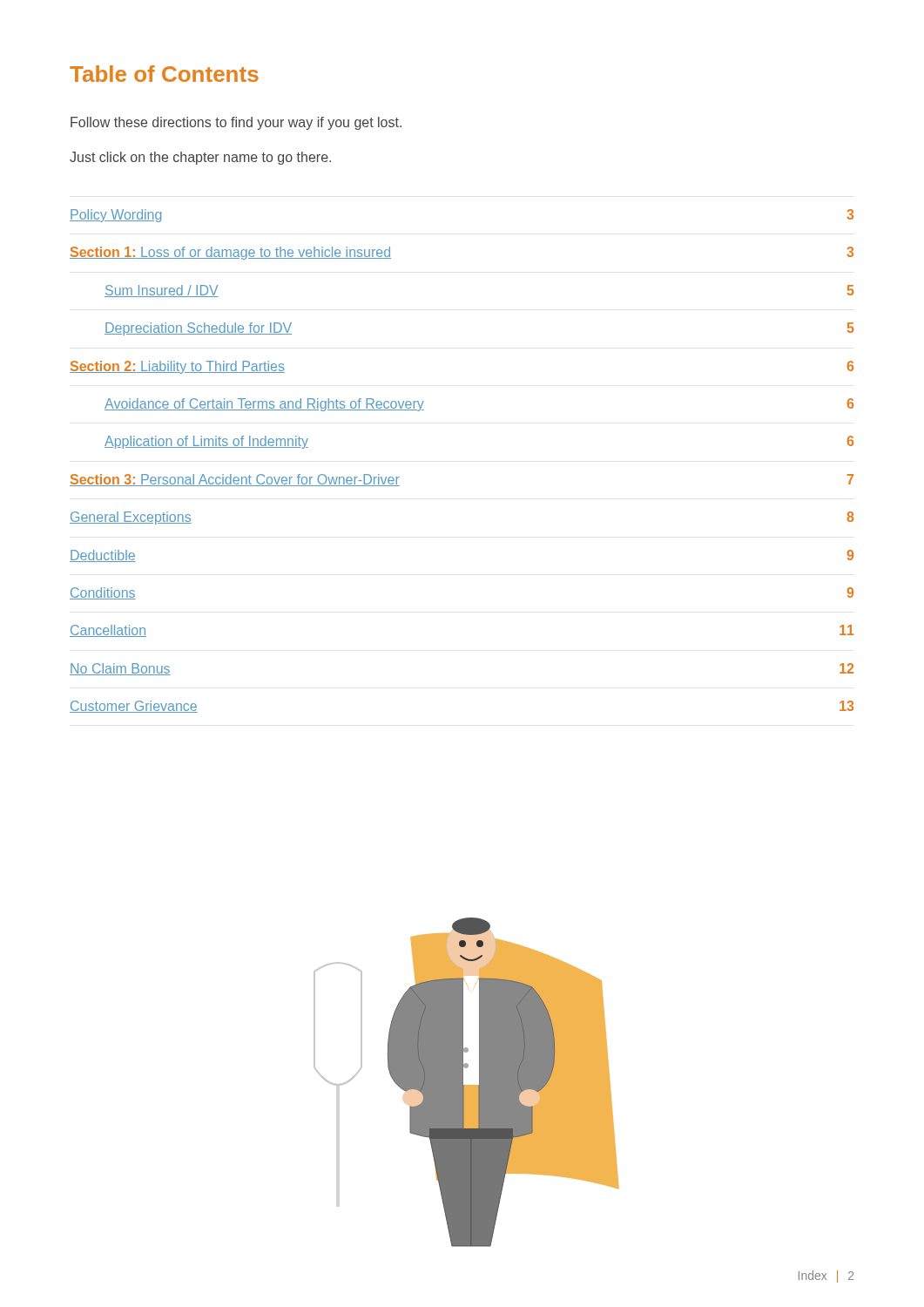Locate the text block starting "Depreciation Schedule for IDV 5"
This screenshot has height=1307, width=924.
(209, 329)
